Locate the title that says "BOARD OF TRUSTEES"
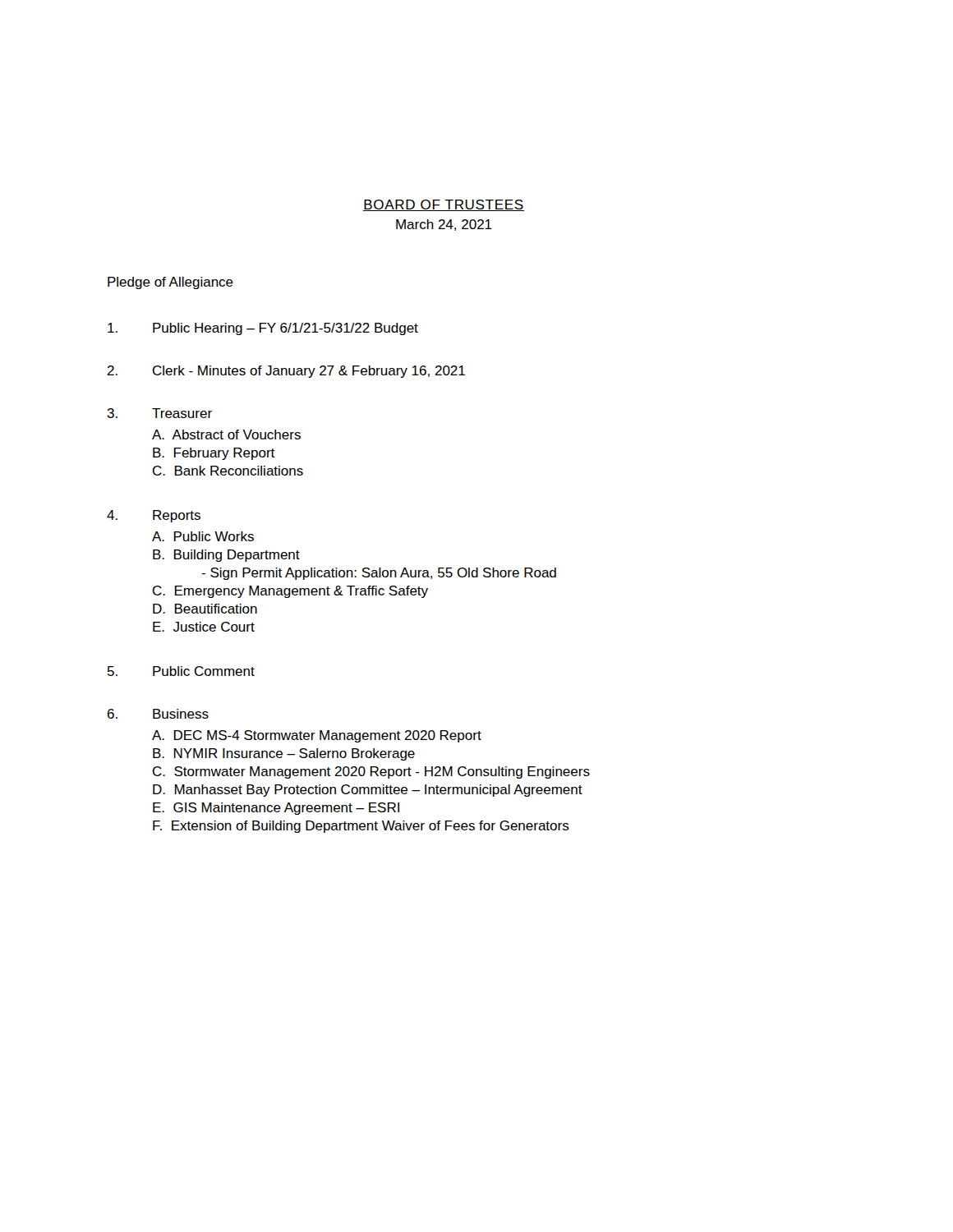953x1232 pixels. coord(444,215)
